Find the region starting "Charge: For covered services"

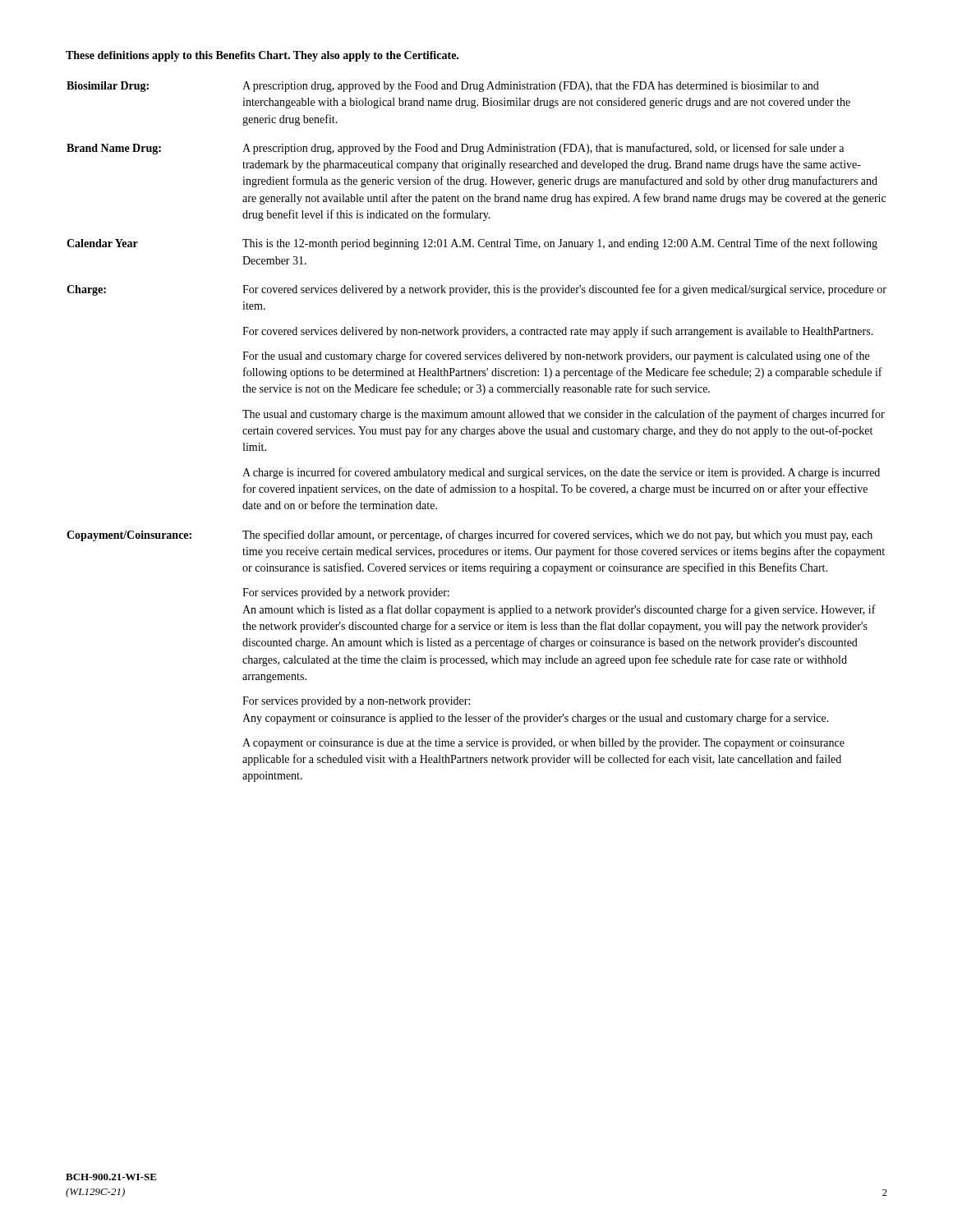click(476, 403)
